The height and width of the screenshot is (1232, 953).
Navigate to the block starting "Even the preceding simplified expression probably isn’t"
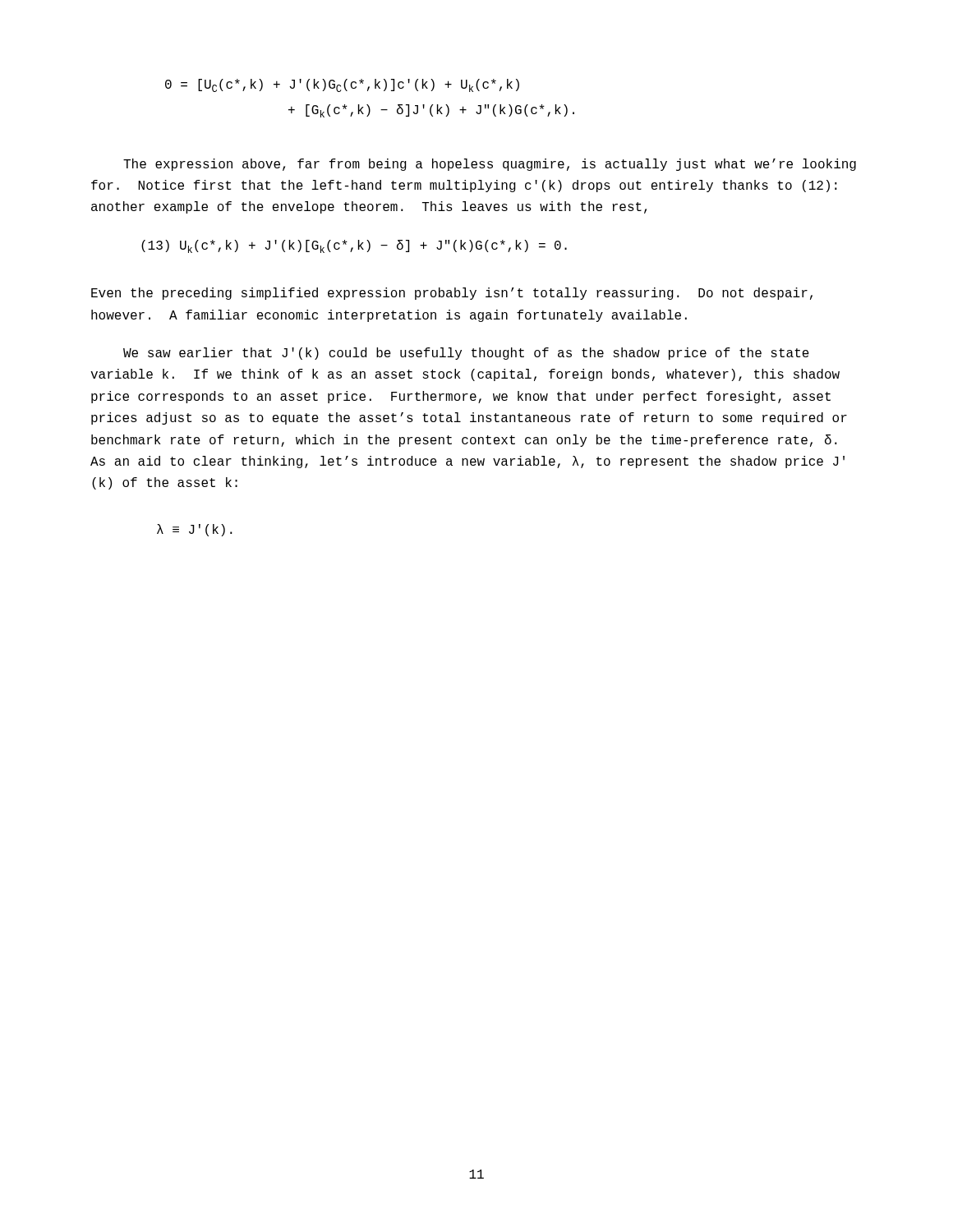[453, 305]
